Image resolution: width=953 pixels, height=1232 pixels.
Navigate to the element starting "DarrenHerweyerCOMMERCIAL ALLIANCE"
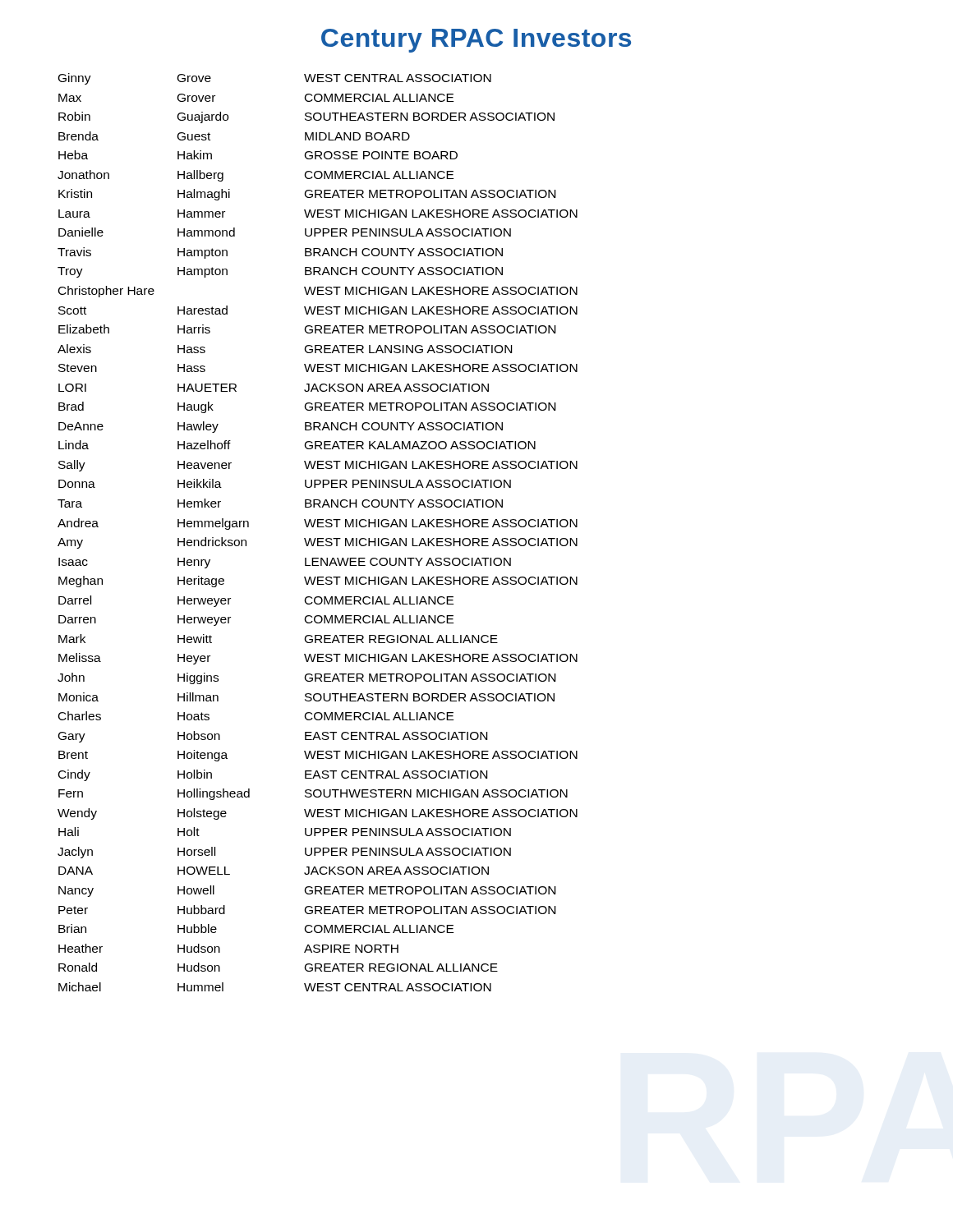[80, 621]
